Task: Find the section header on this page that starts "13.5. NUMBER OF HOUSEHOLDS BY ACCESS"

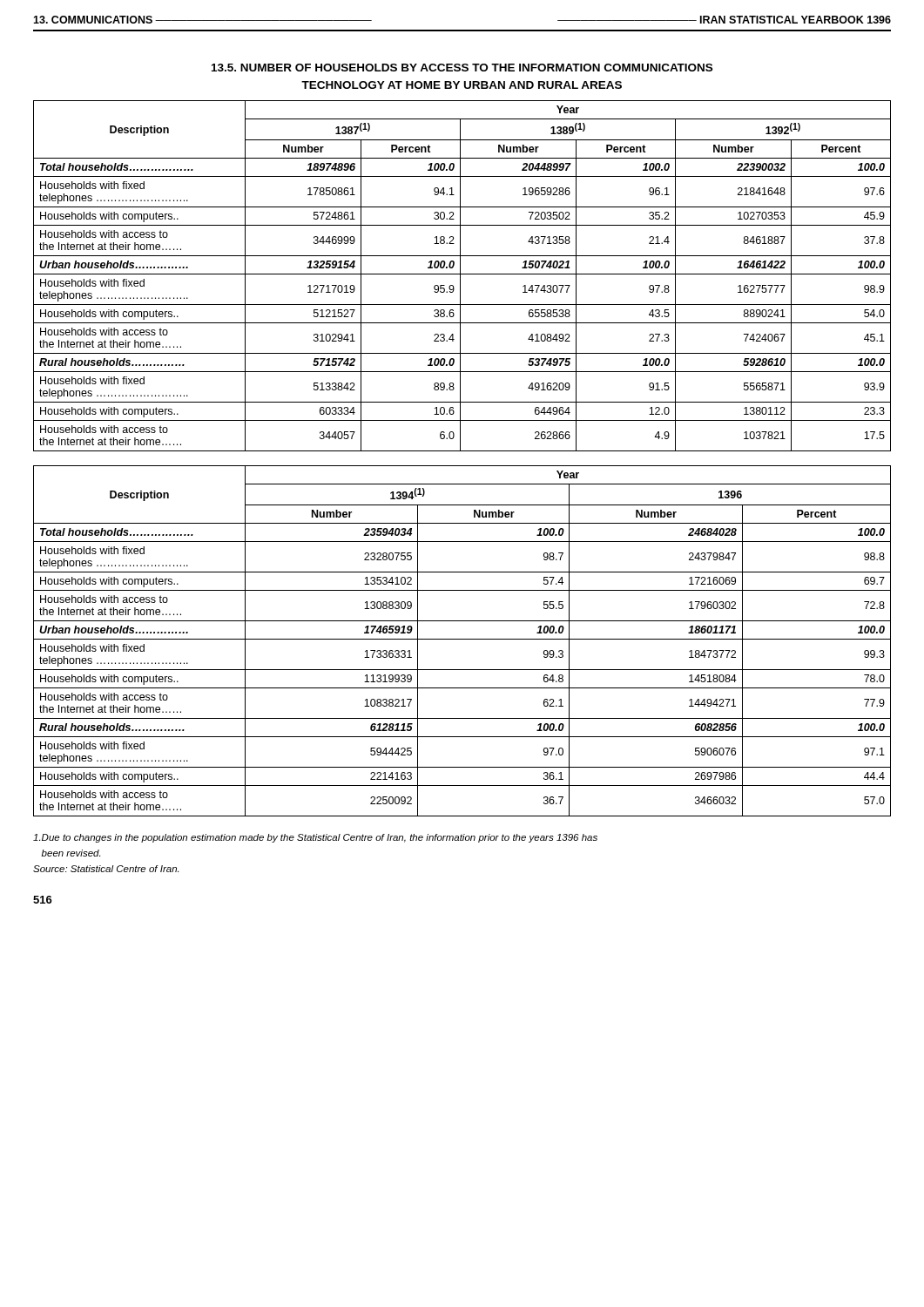Action: tap(462, 76)
